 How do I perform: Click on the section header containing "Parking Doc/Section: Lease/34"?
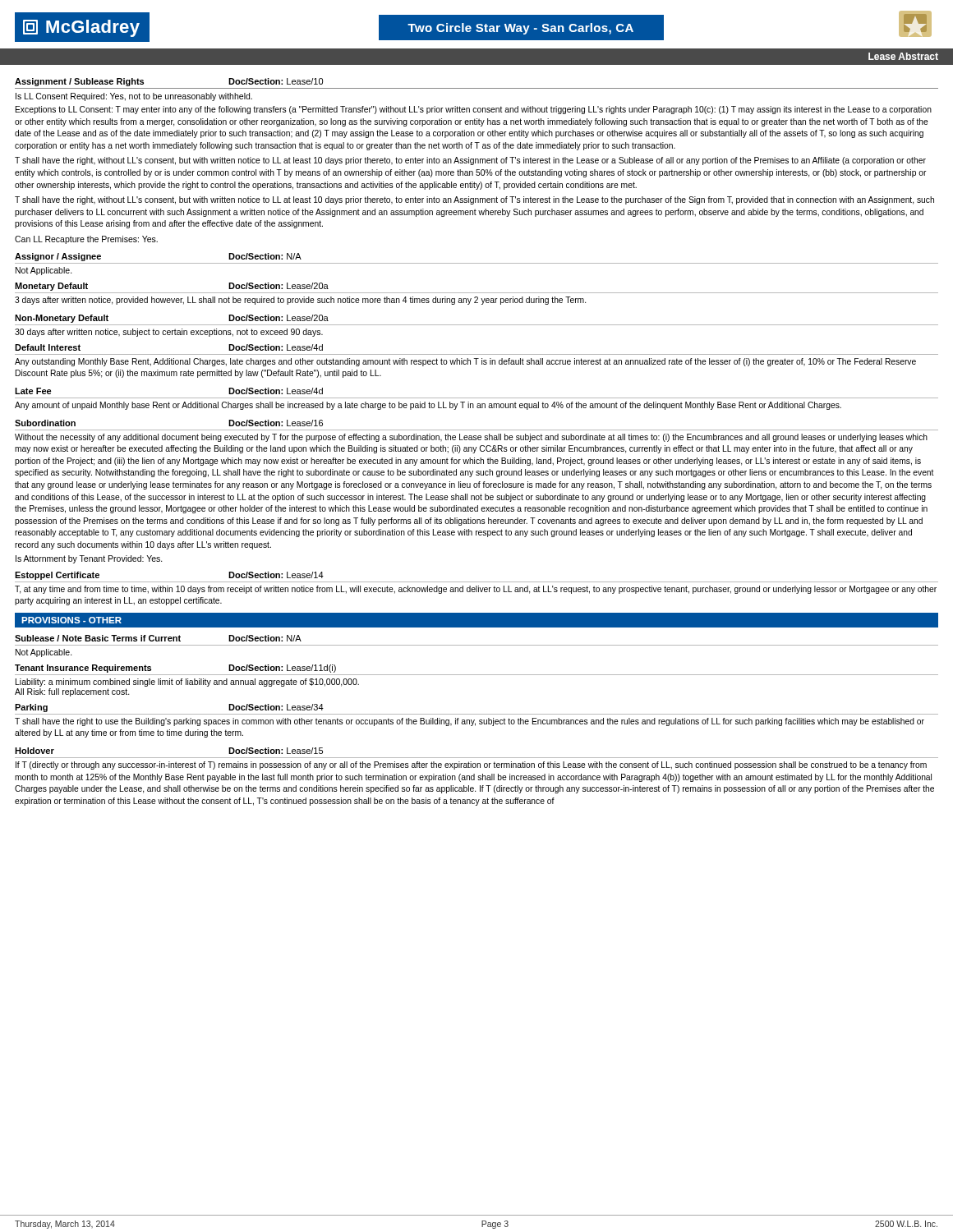point(169,707)
